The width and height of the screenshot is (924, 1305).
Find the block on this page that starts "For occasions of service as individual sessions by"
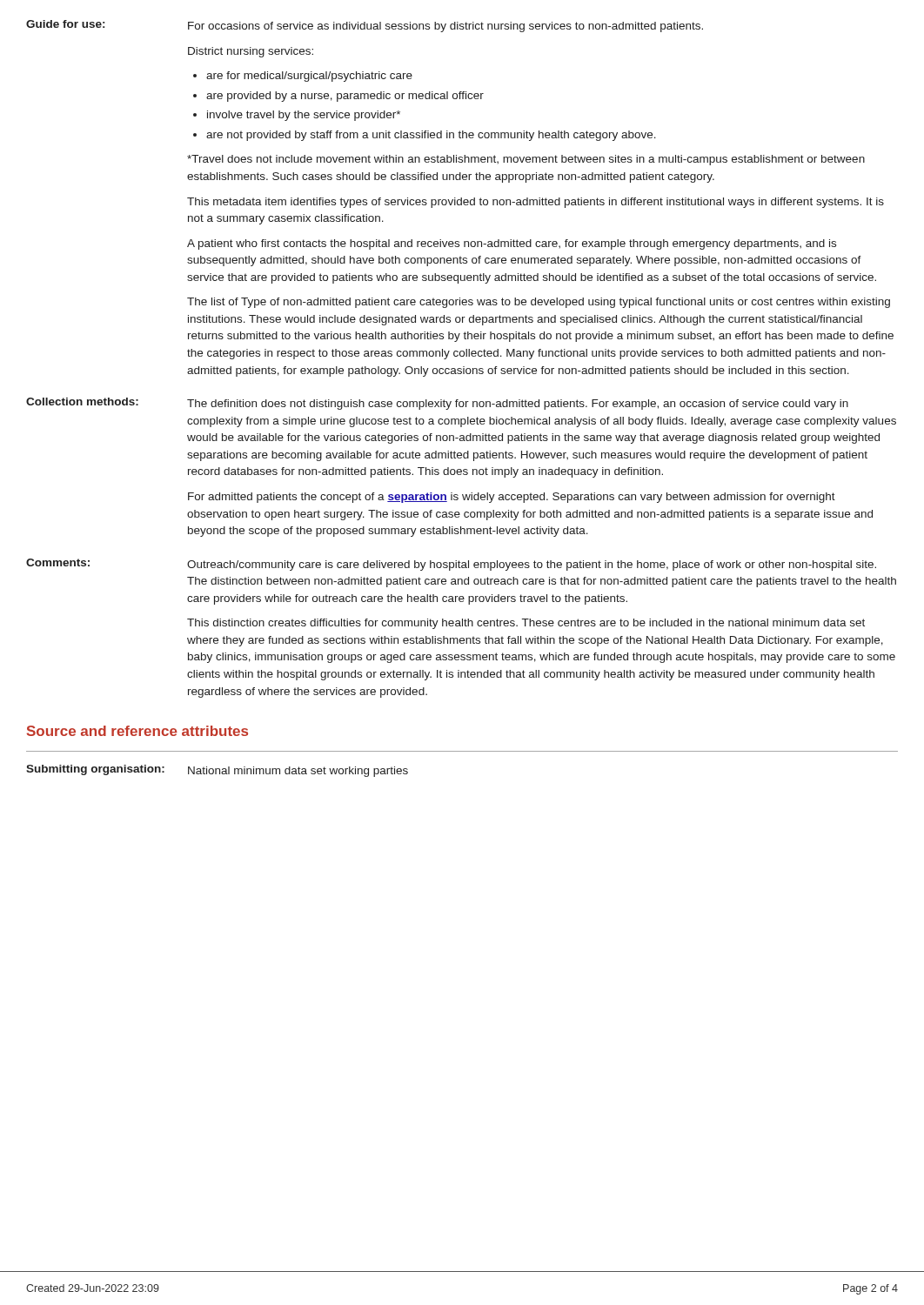542,198
